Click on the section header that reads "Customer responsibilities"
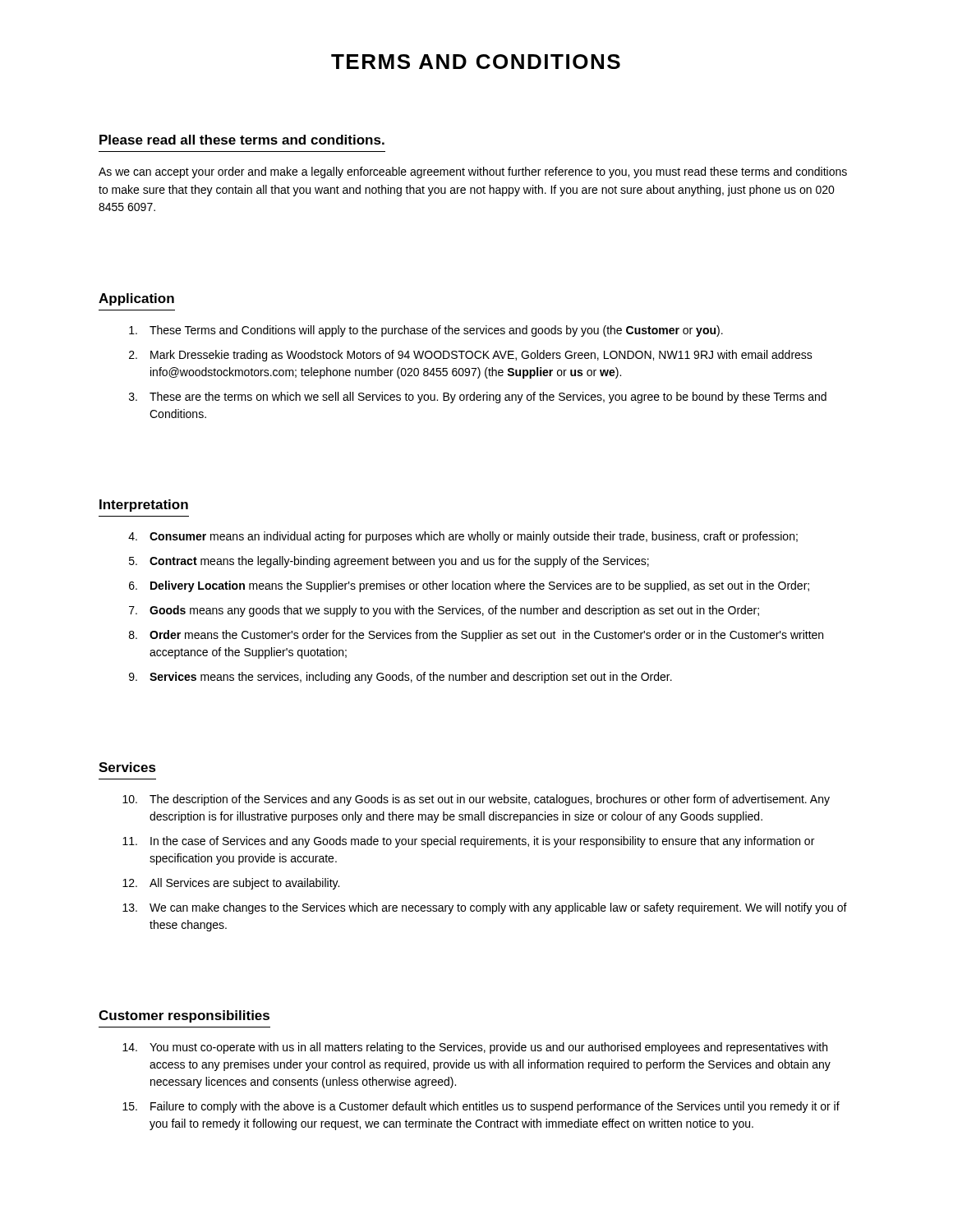Screen dimensions: 1232x953 click(184, 1016)
